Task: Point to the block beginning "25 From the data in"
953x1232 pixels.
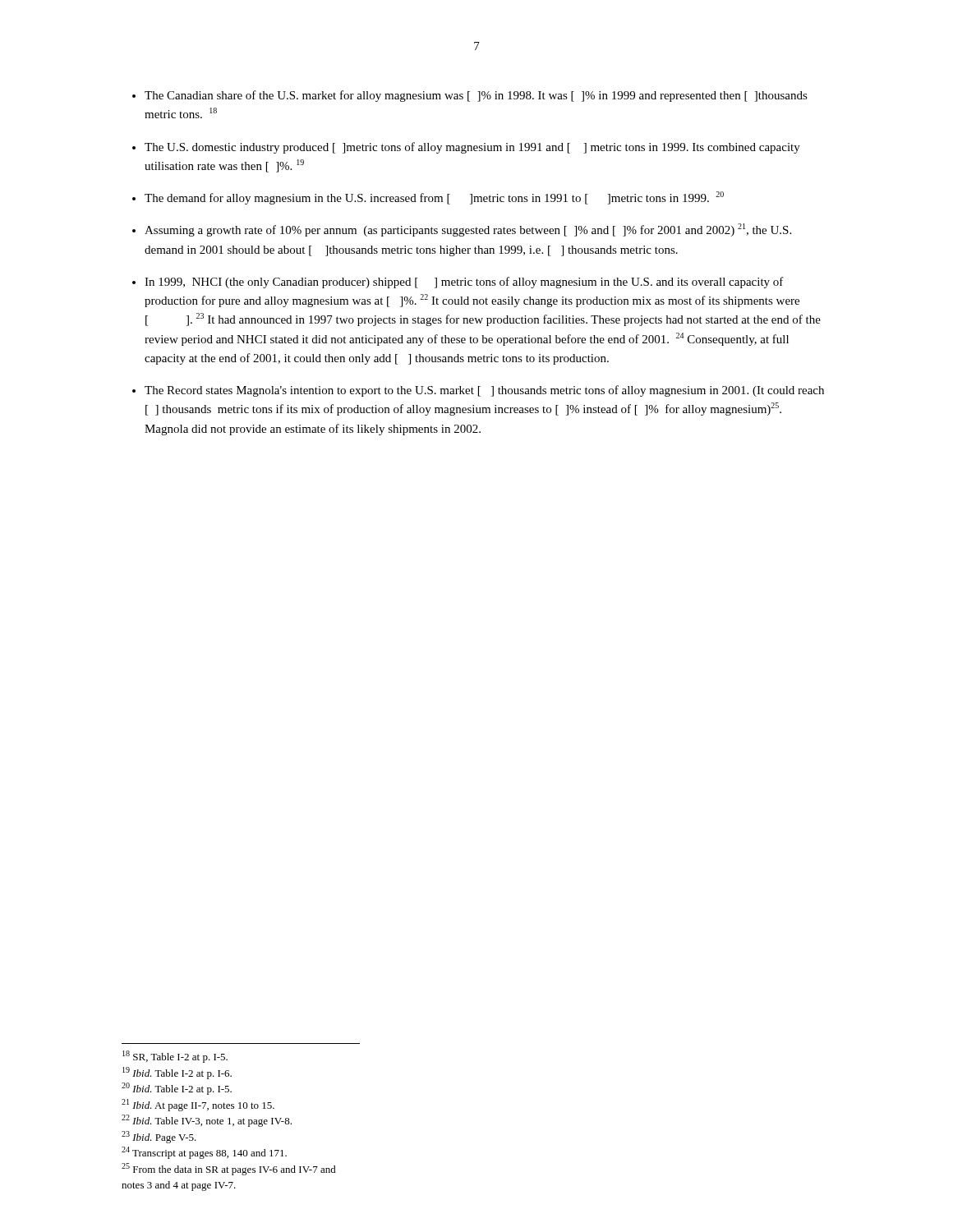Action: [x=229, y=1176]
